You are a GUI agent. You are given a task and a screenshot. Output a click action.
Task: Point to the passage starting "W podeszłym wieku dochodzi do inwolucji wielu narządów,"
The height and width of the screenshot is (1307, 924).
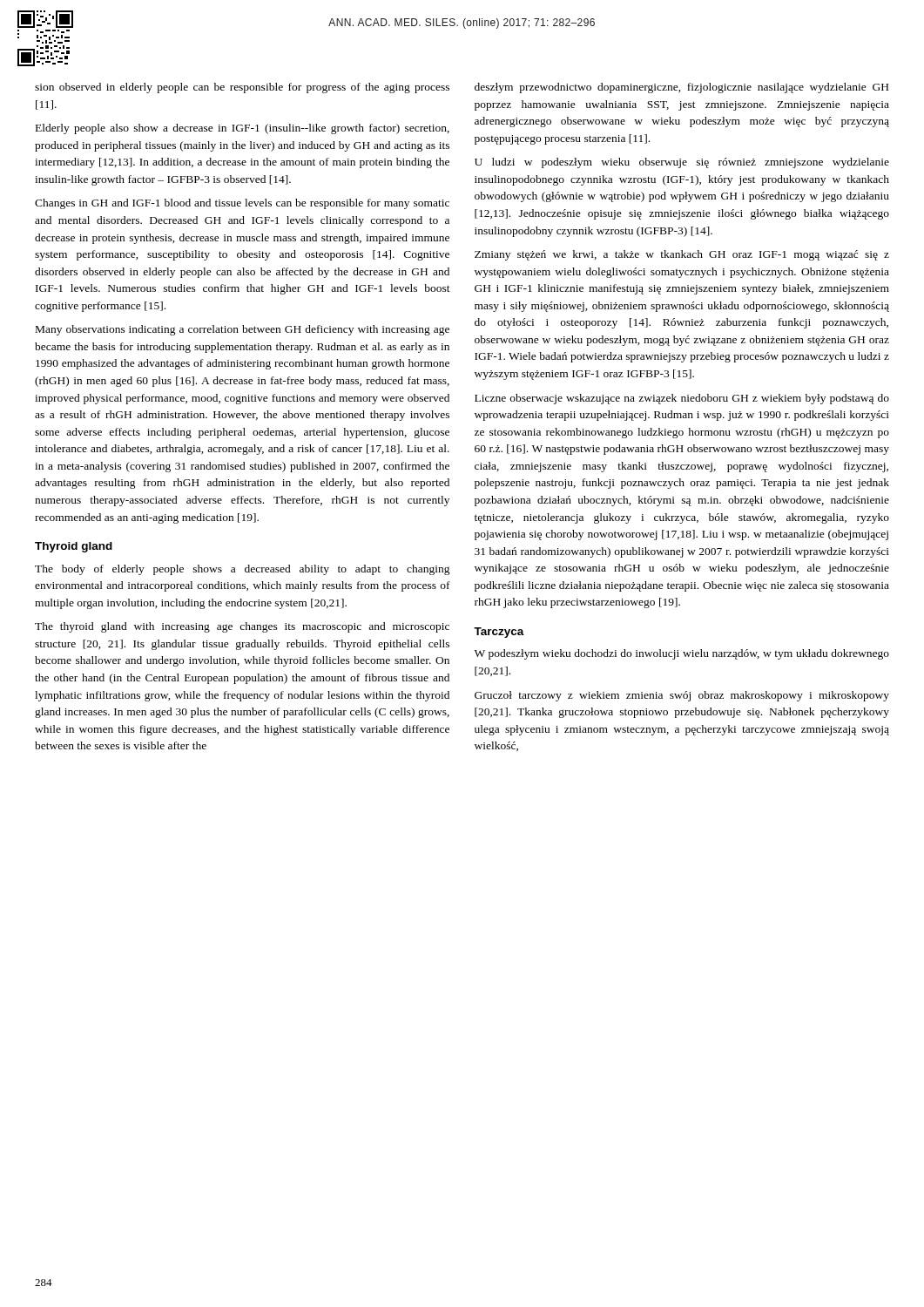pyautogui.click(x=682, y=700)
